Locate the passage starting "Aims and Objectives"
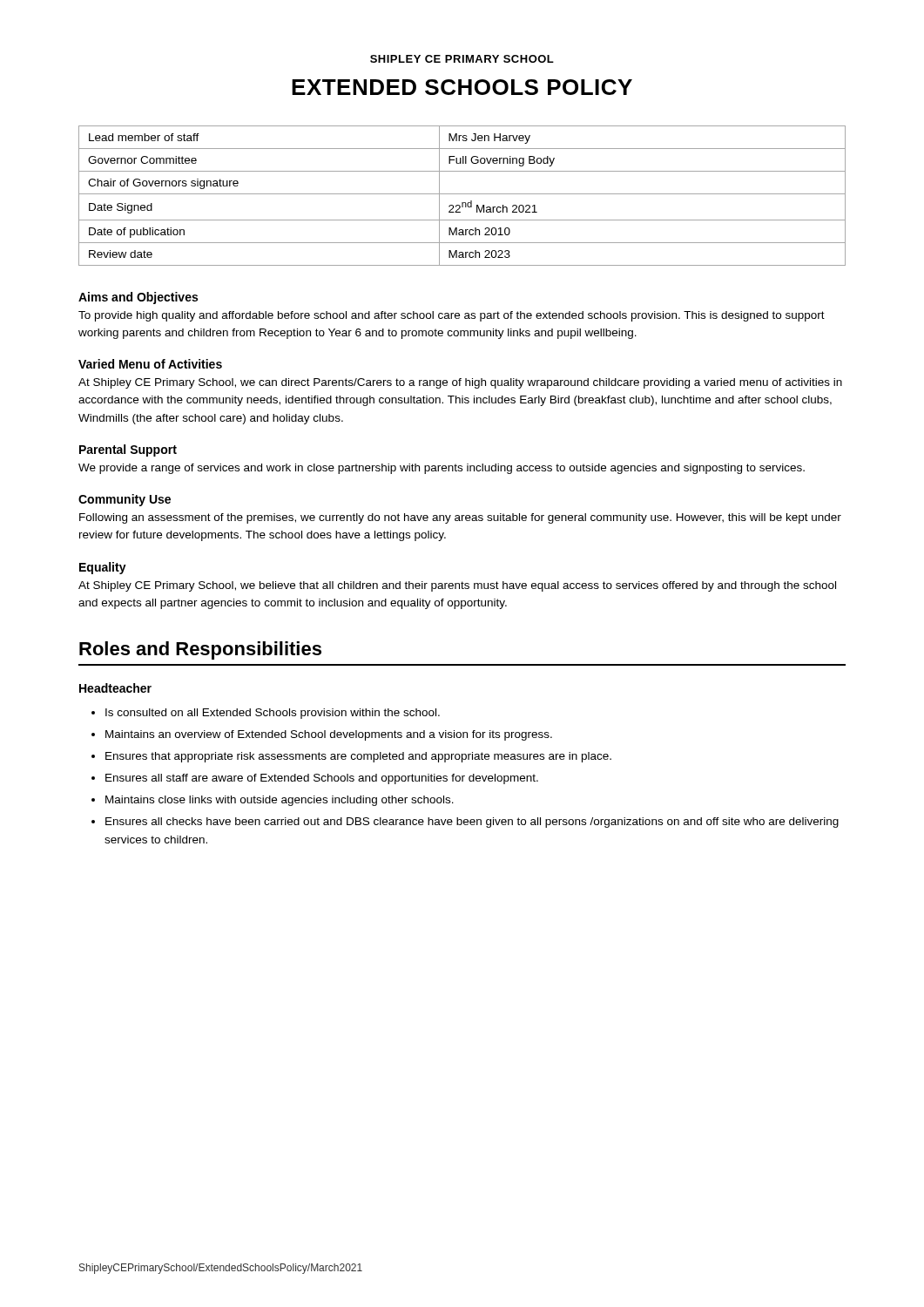Screen dimensions: 1307x924 (x=138, y=297)
